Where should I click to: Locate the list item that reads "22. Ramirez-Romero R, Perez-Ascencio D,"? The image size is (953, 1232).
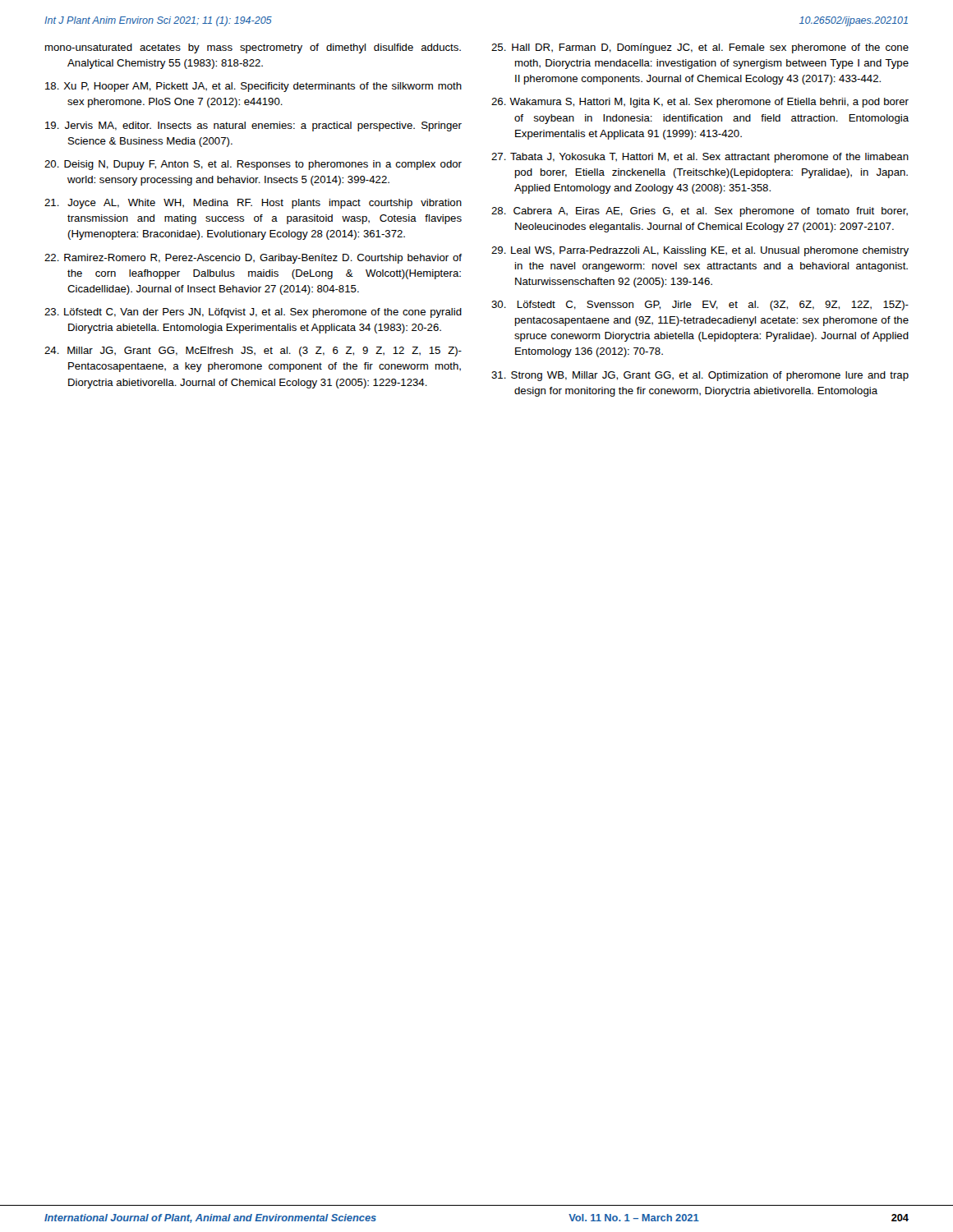click(253, 273)
